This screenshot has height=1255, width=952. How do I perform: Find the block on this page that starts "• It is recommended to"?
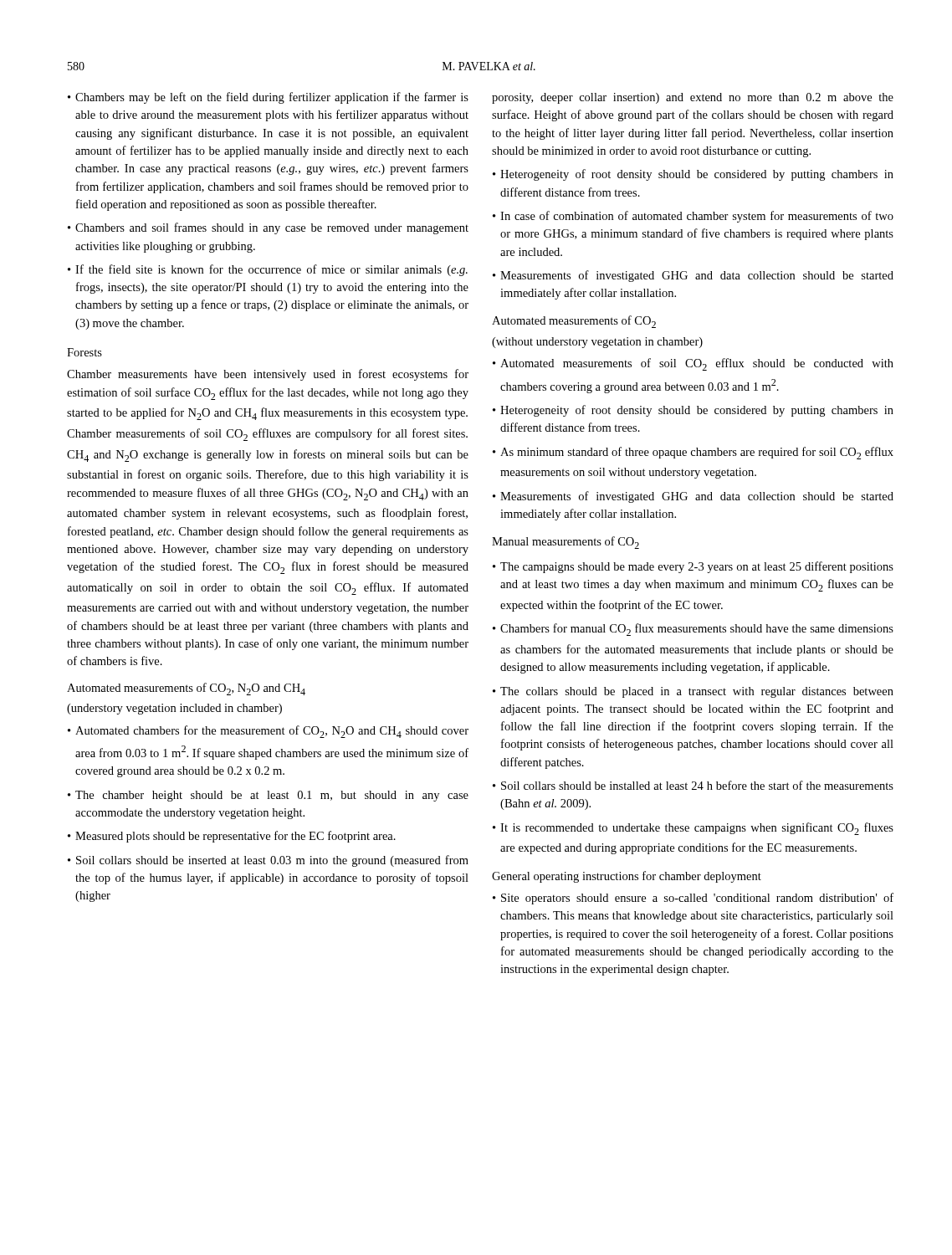pos(693,838)
